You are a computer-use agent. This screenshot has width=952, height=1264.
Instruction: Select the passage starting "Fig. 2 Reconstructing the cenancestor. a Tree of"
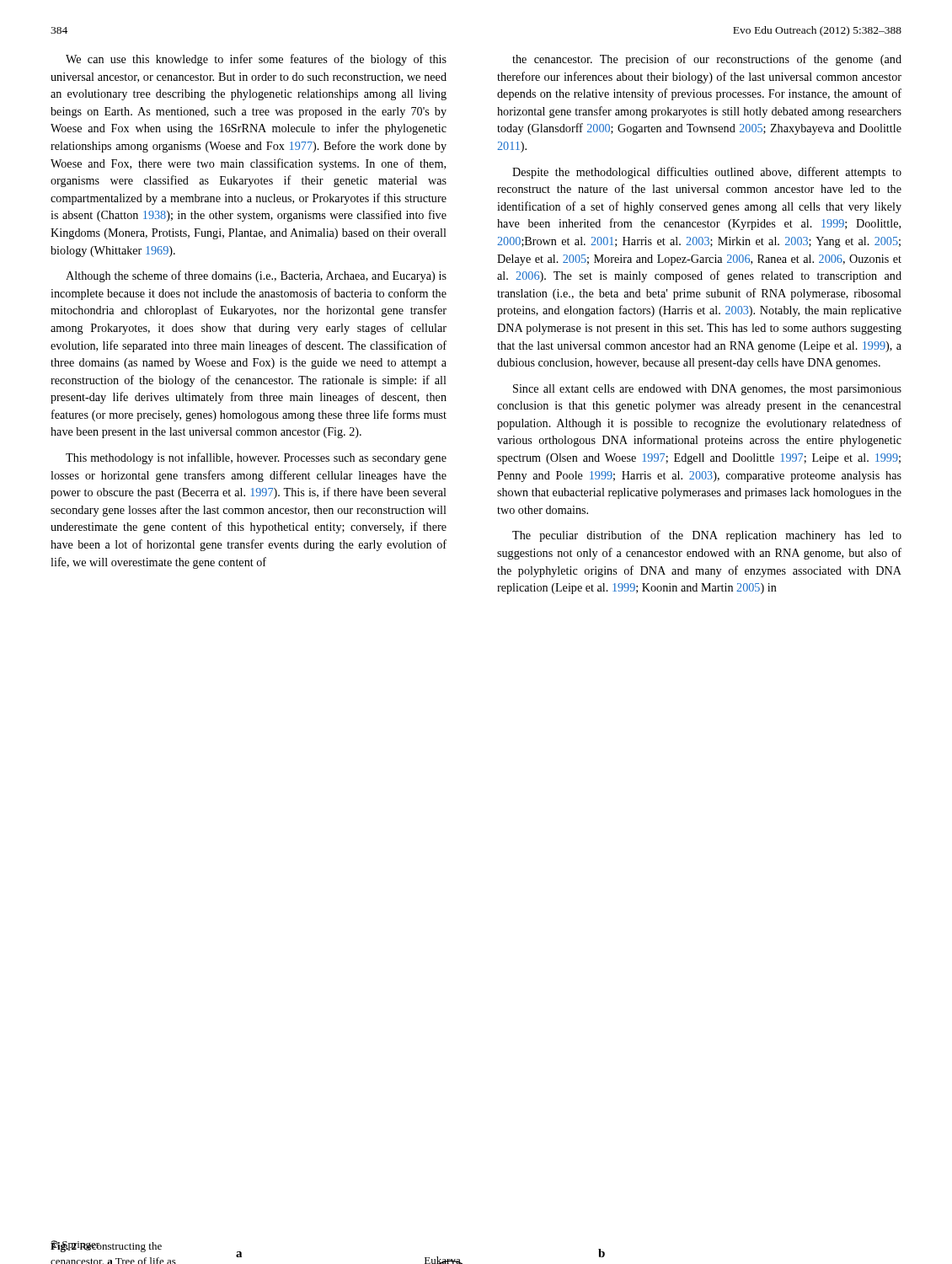tap(121, 1252)
